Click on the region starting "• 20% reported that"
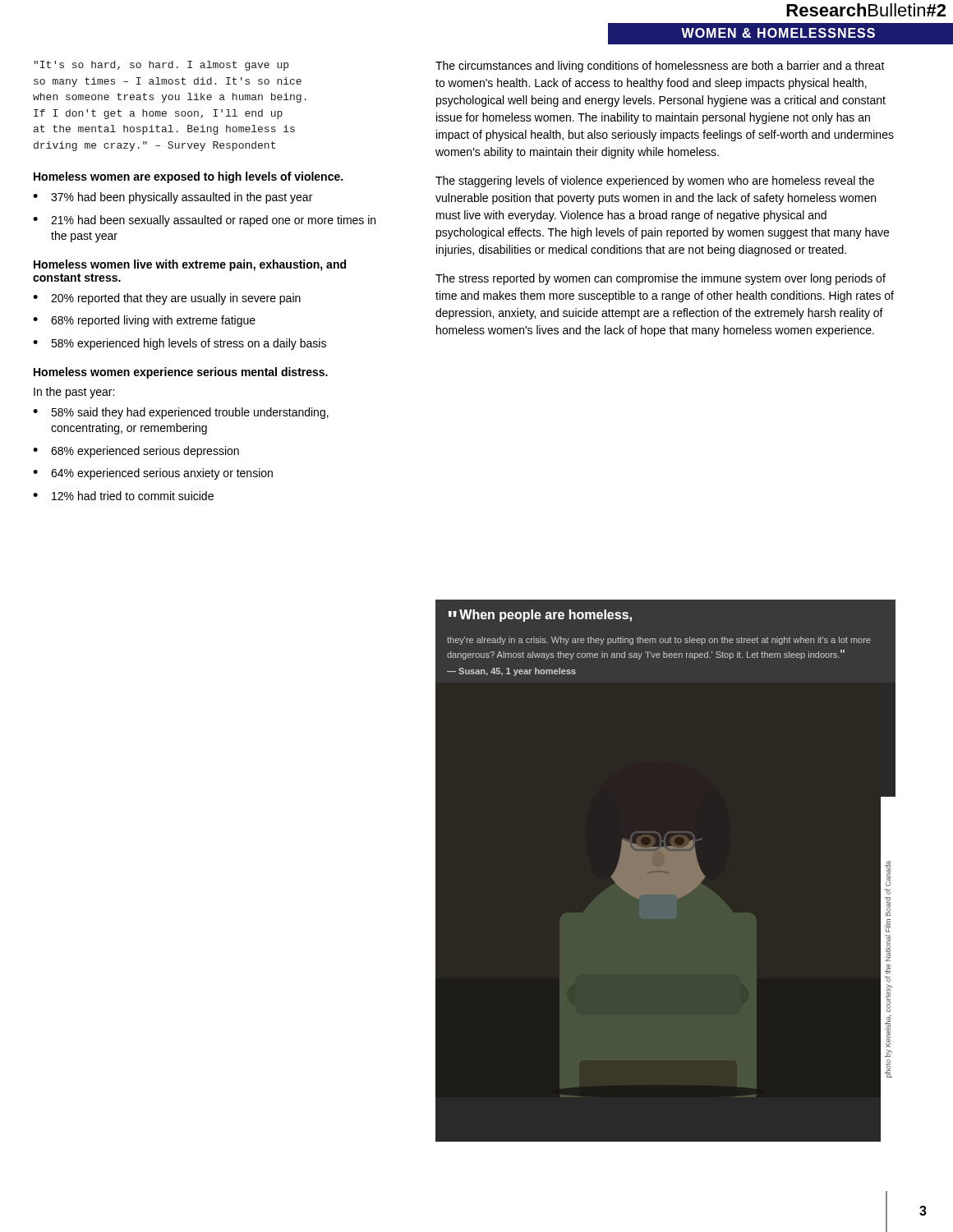The width and height of the screenshot is (953, 1232). [167, 299]
